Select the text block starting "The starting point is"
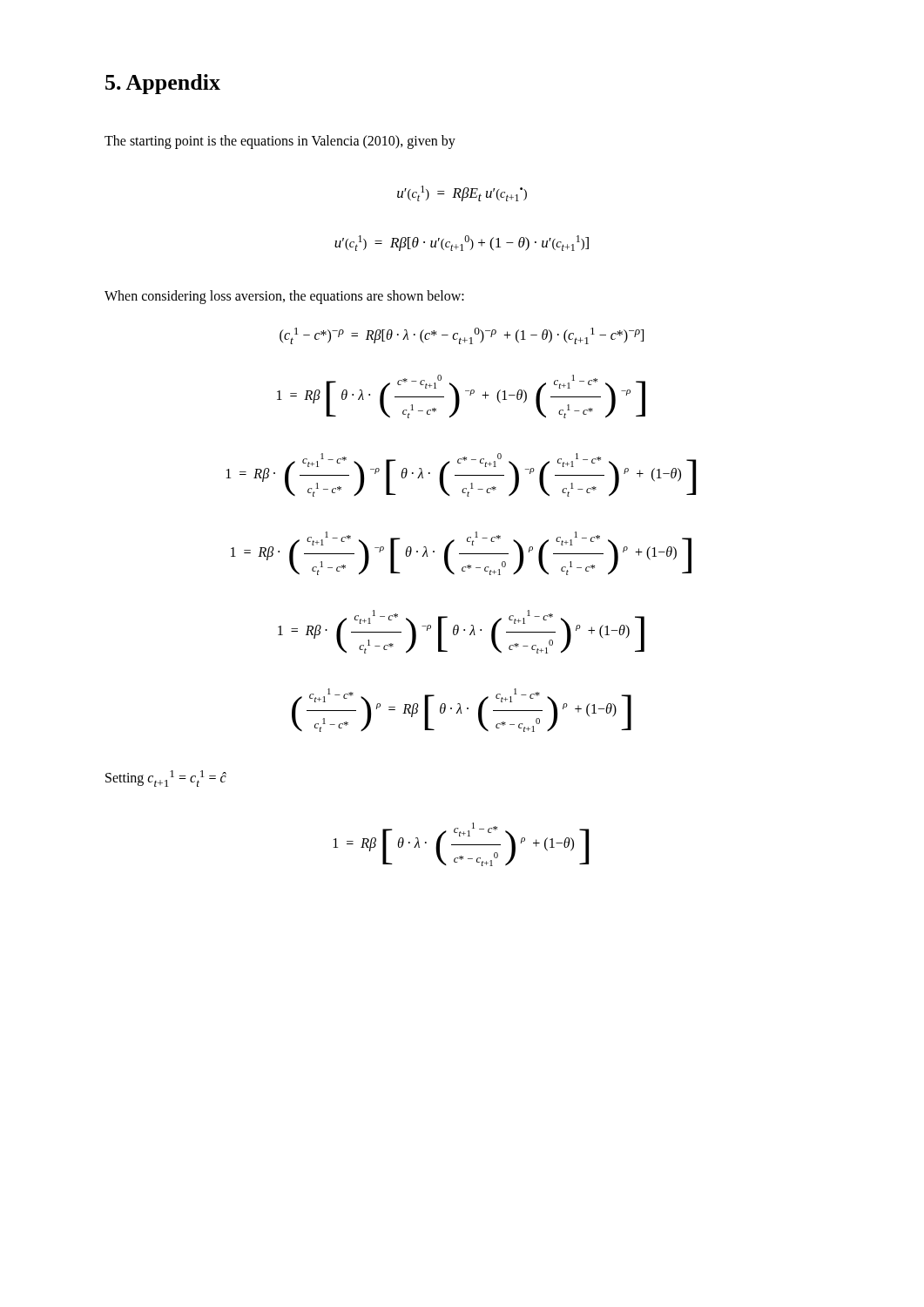This screenshot has height=1307, width=924. tap(280, 141)
